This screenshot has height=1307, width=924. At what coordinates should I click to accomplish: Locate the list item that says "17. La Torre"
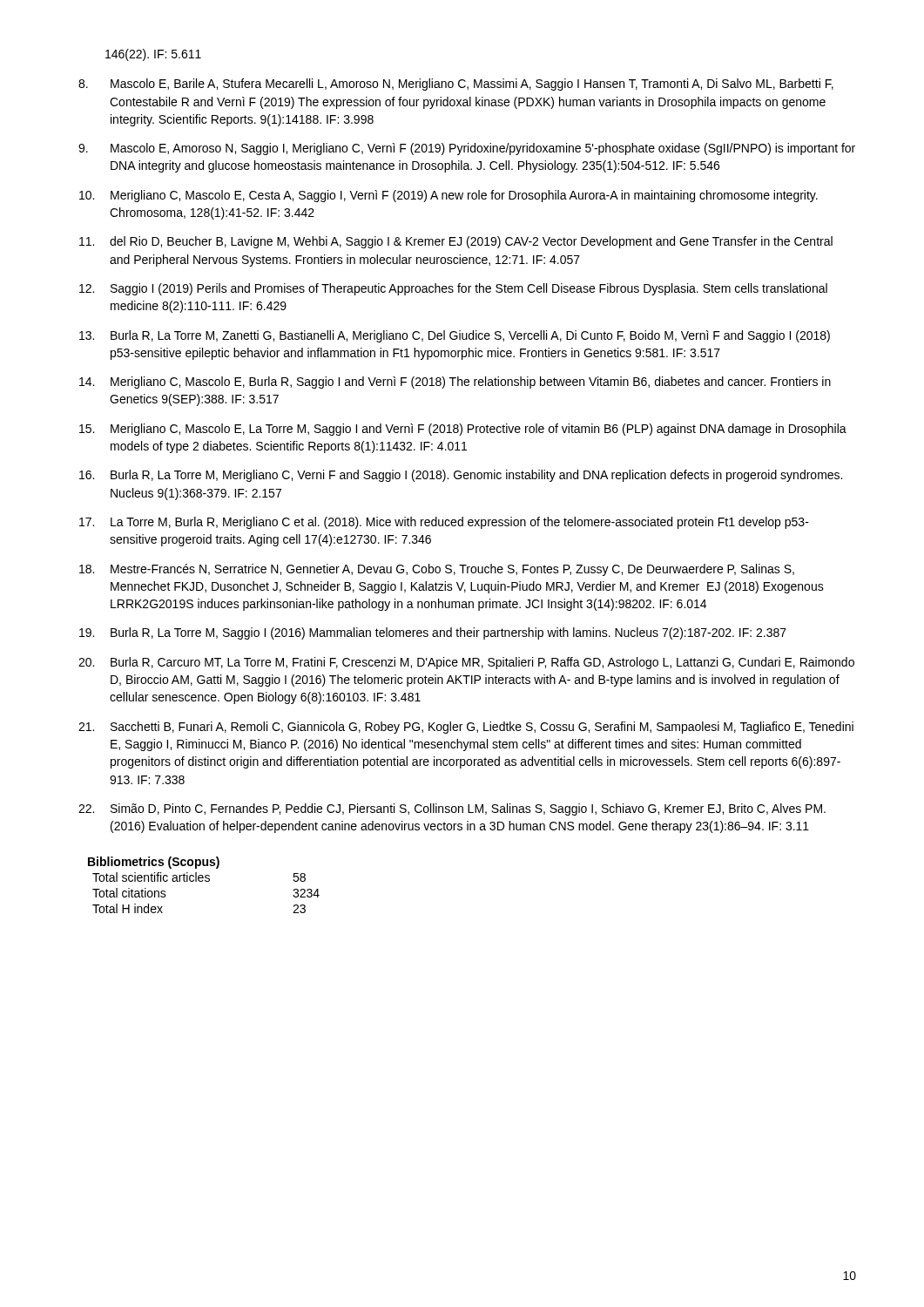pos(467,531)
